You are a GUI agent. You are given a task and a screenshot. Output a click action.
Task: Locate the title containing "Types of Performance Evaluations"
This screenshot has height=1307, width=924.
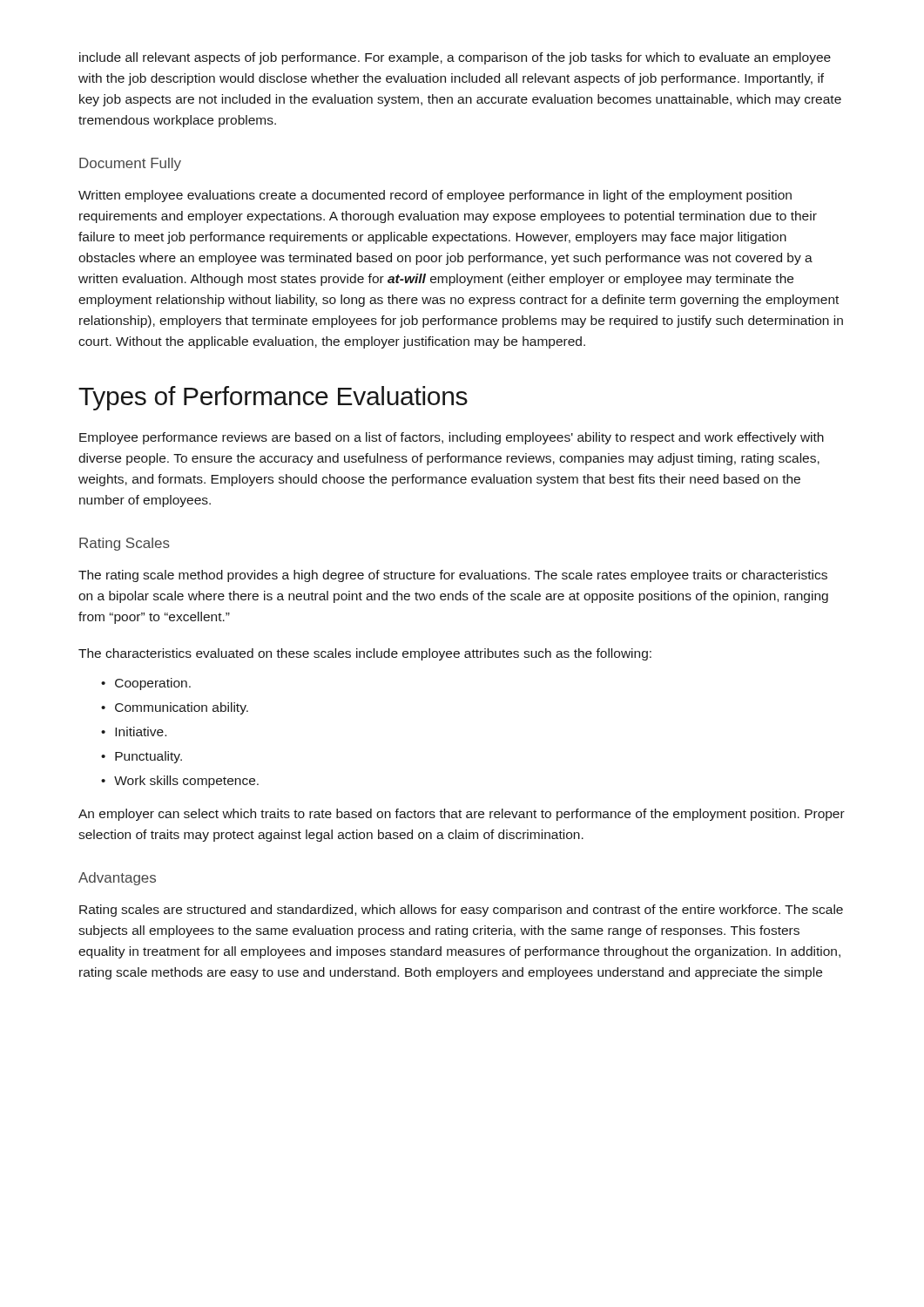(x=273, y=396)
